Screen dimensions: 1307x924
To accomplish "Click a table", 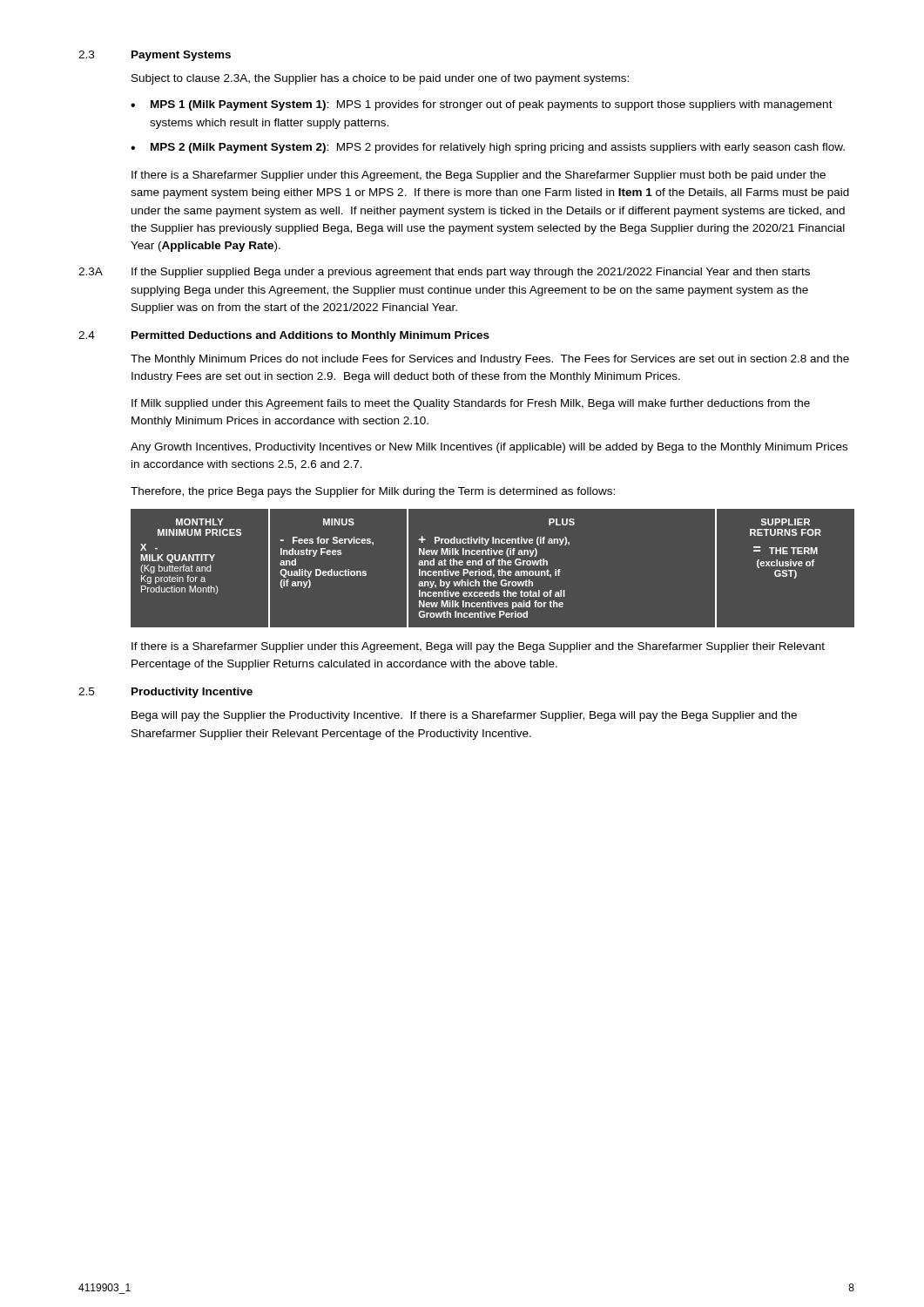I will [492, 568].
